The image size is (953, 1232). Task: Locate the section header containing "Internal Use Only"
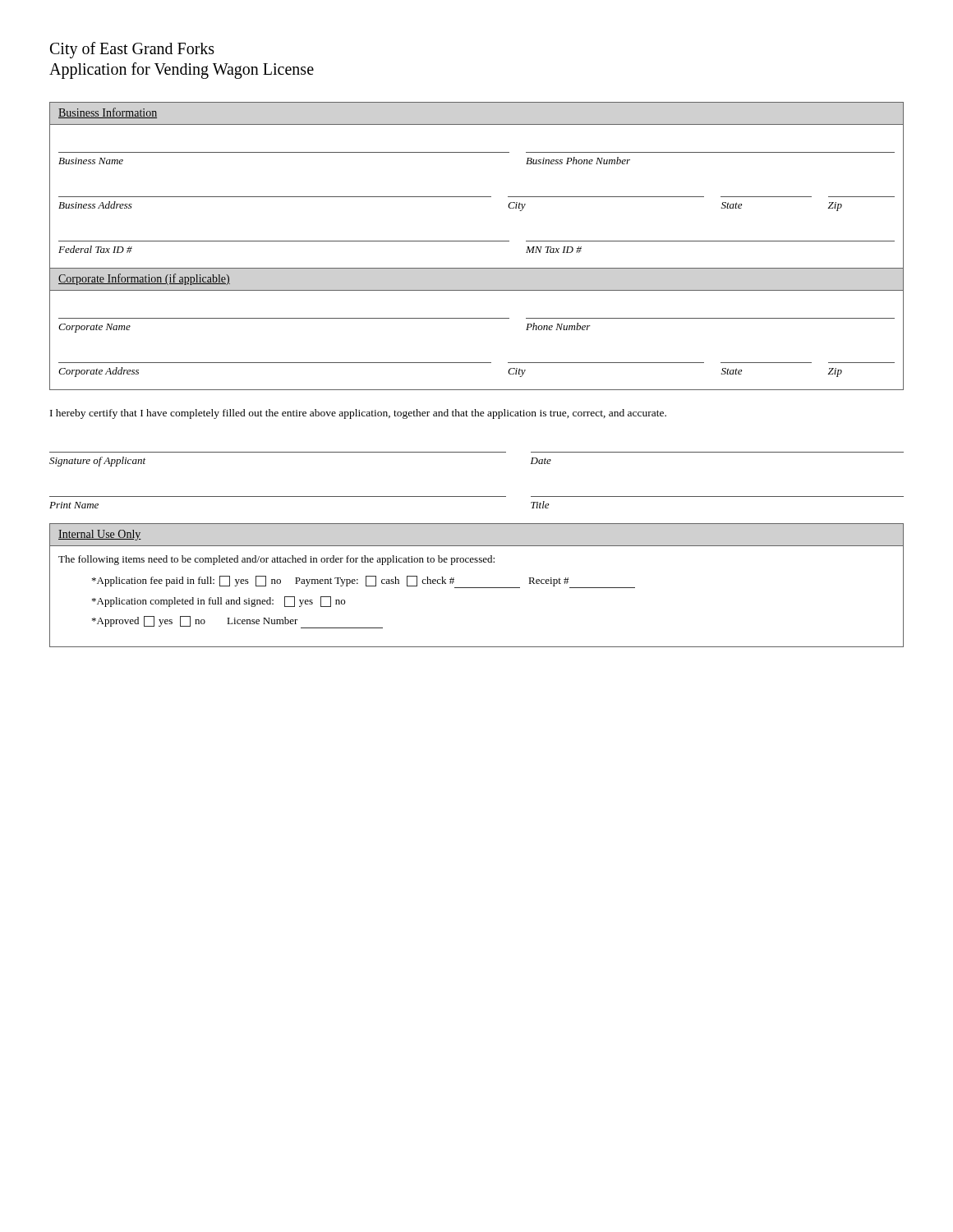(476, 585)
